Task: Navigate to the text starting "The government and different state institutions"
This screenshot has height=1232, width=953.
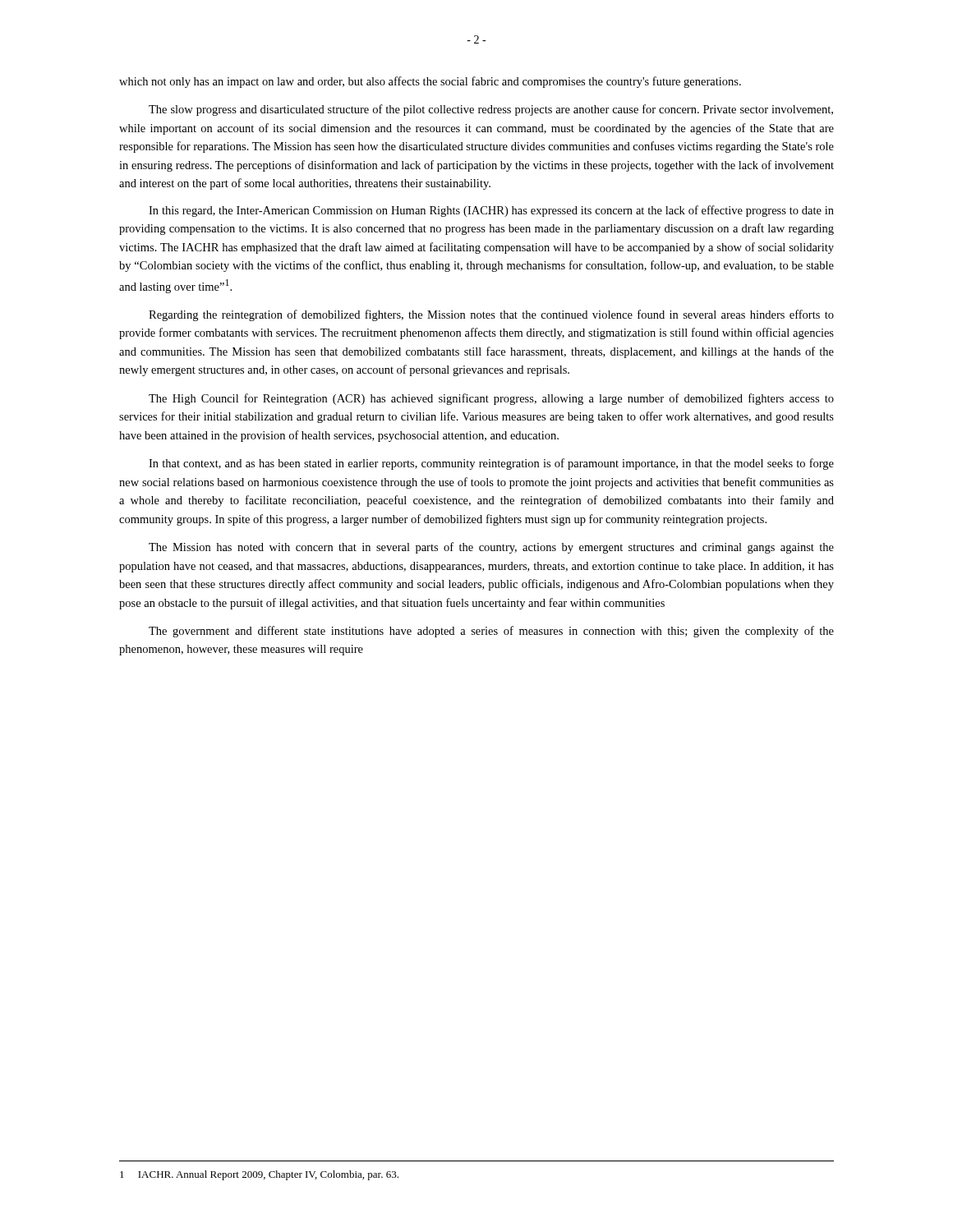Action: (x=476, y=640)
